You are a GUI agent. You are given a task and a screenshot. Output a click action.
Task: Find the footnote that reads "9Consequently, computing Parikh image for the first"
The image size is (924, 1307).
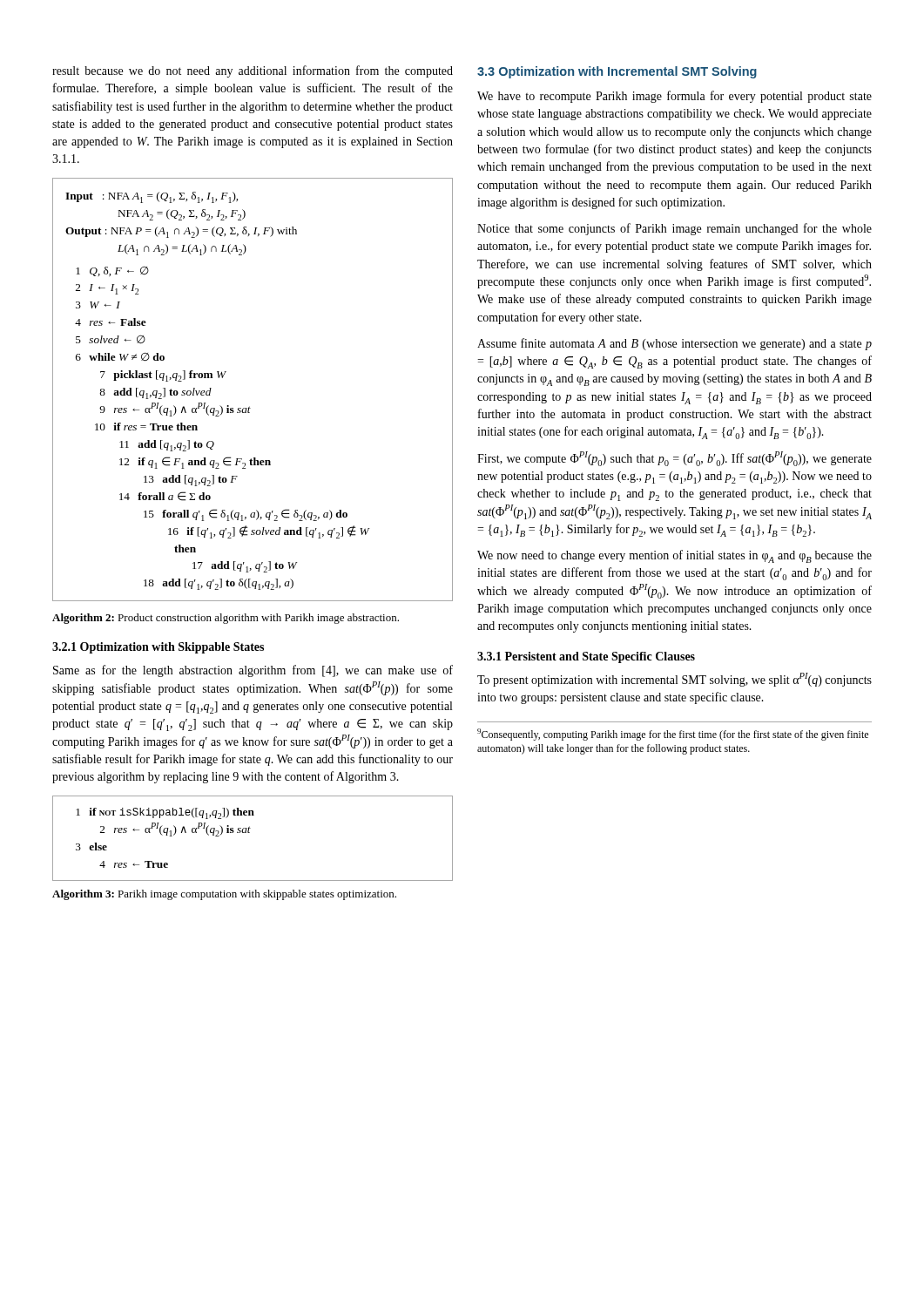pos(674,739)
